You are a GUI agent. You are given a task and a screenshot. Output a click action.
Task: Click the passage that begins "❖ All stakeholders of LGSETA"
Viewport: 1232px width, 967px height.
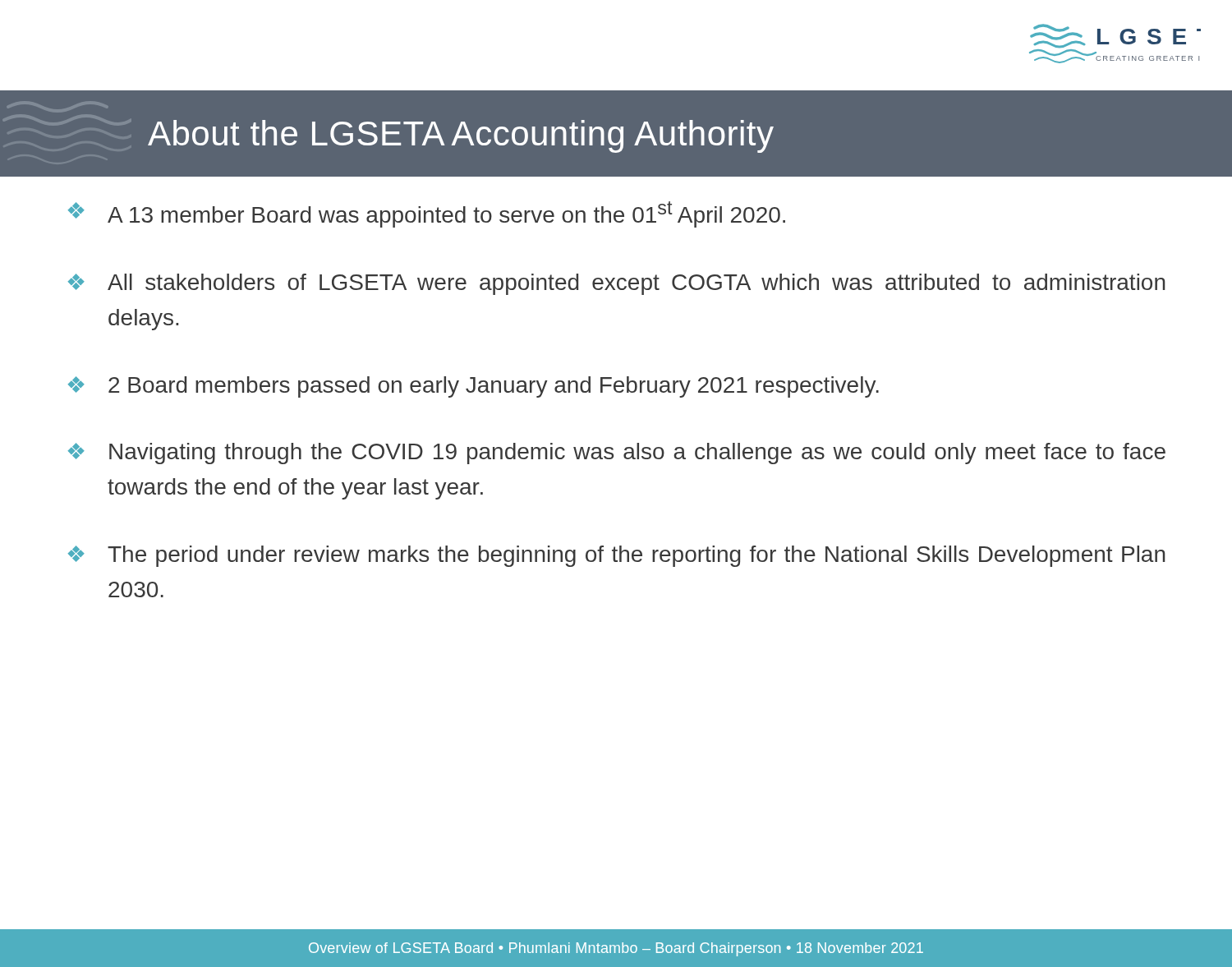(616, 300)
